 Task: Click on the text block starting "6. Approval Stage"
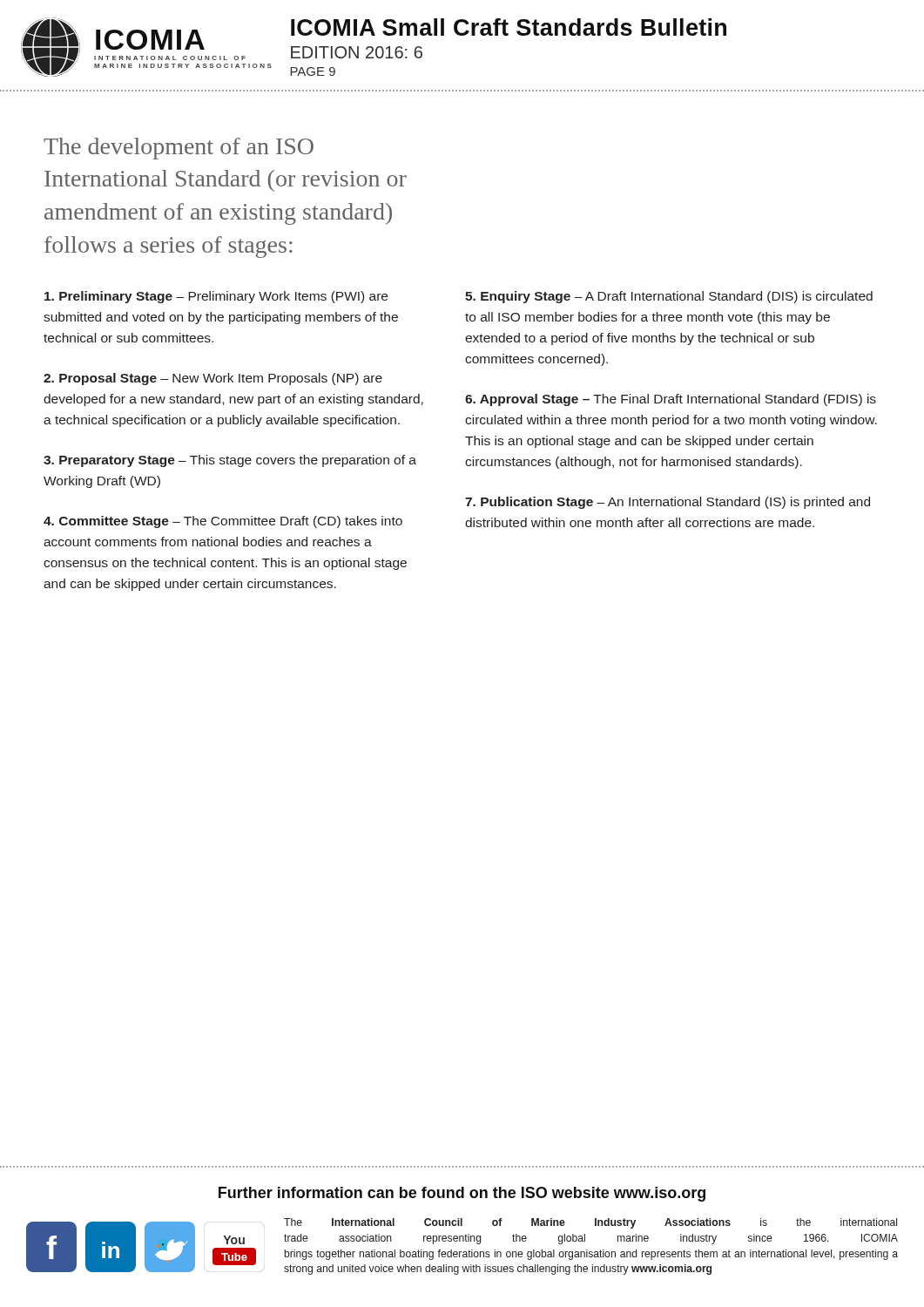click(x=671, y=430)
